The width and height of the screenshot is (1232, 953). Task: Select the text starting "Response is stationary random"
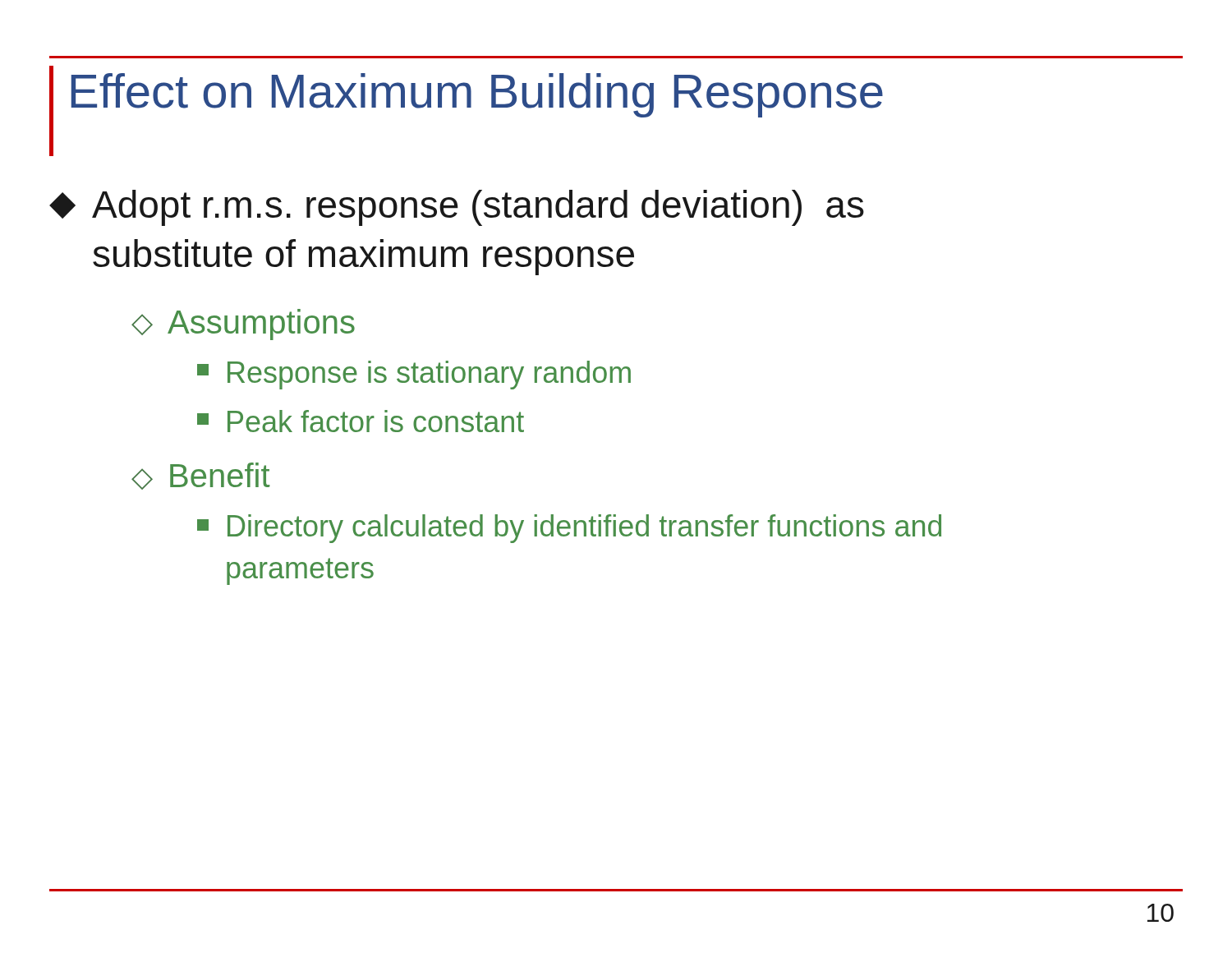point(415,373)
